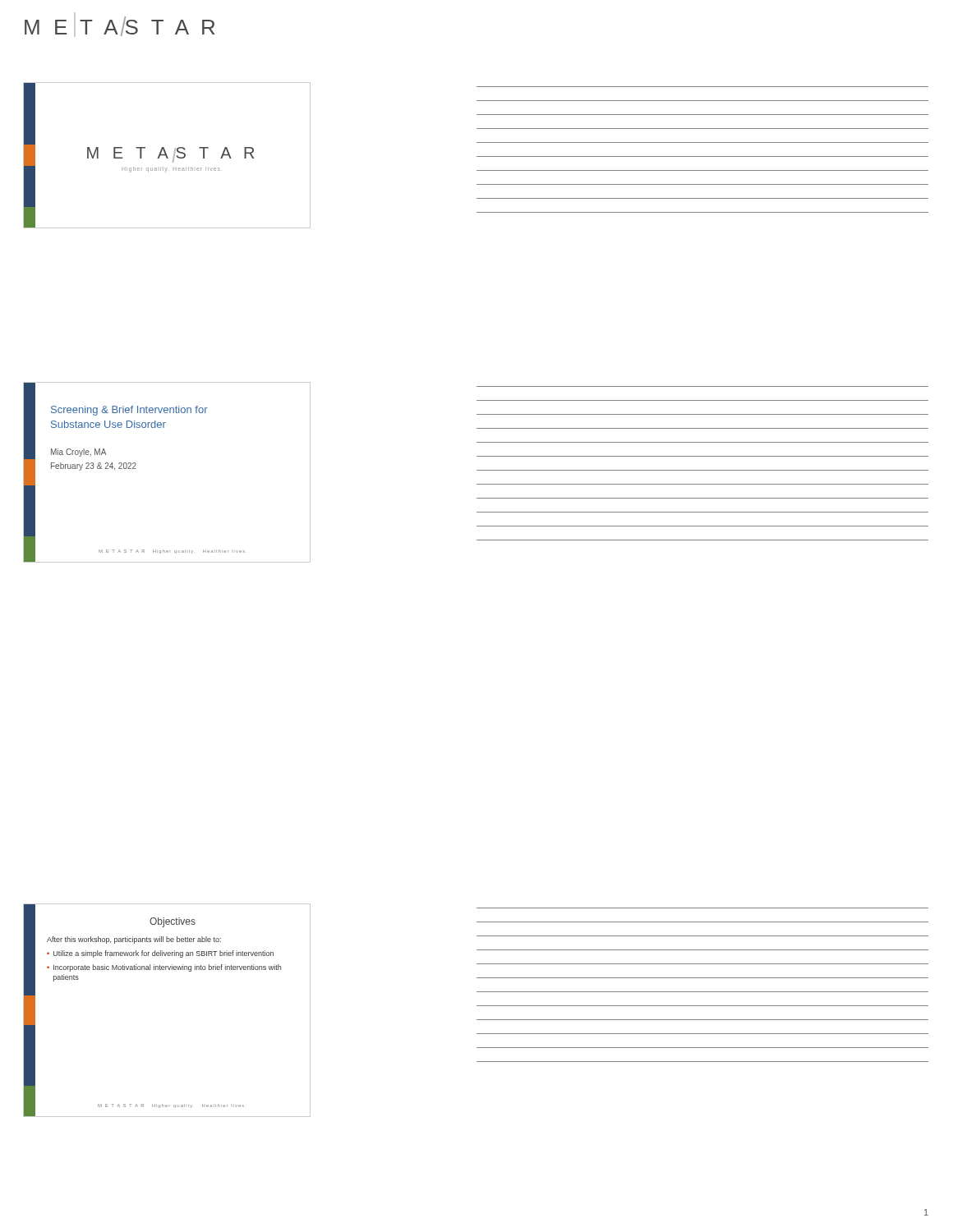Screen dimensions: 1232x953
Task: Locate the illustration
Action: [167, 472]
